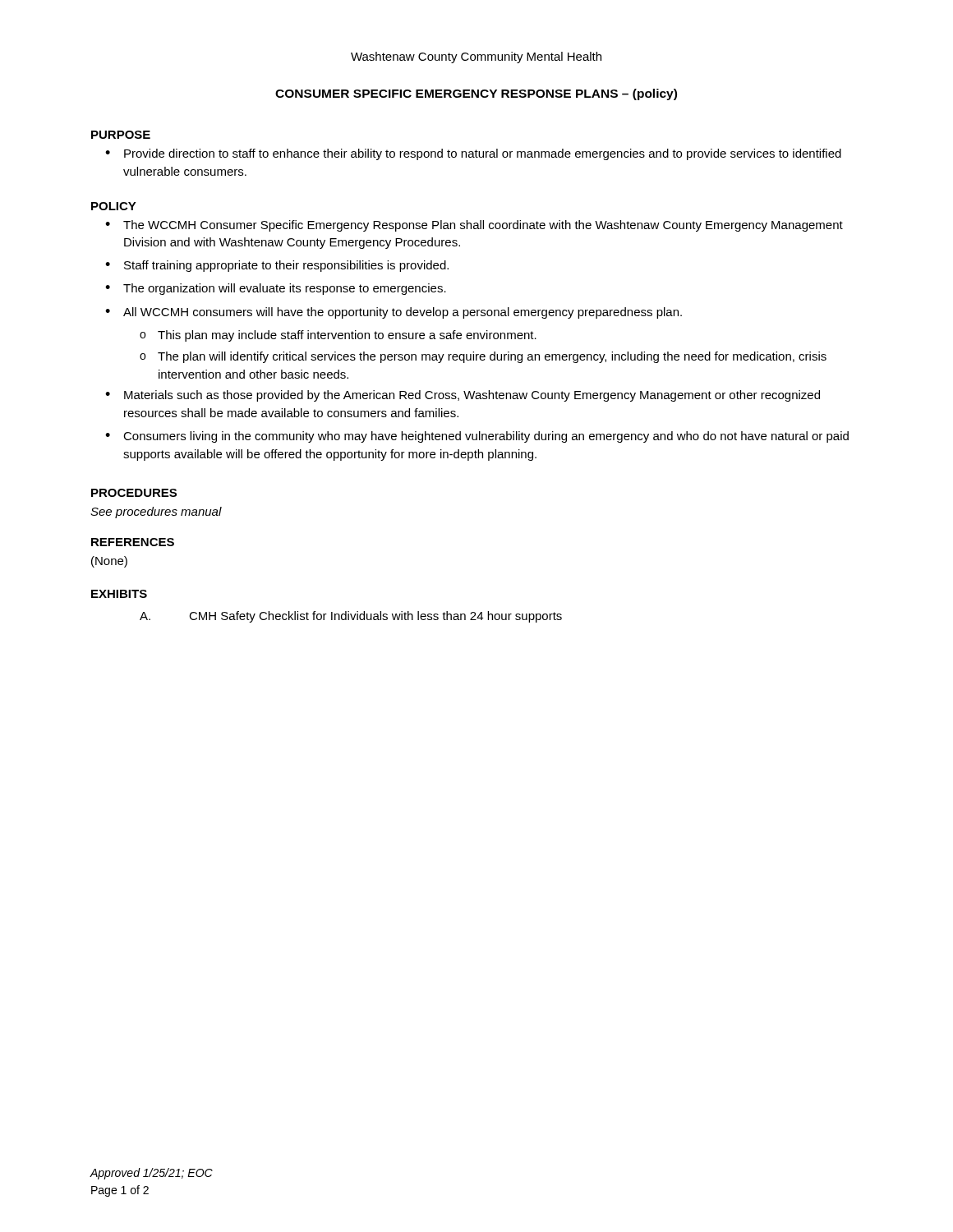
Task: Click on the block starting "• Consumers living in the community"
Action: [x=484, y=445]
